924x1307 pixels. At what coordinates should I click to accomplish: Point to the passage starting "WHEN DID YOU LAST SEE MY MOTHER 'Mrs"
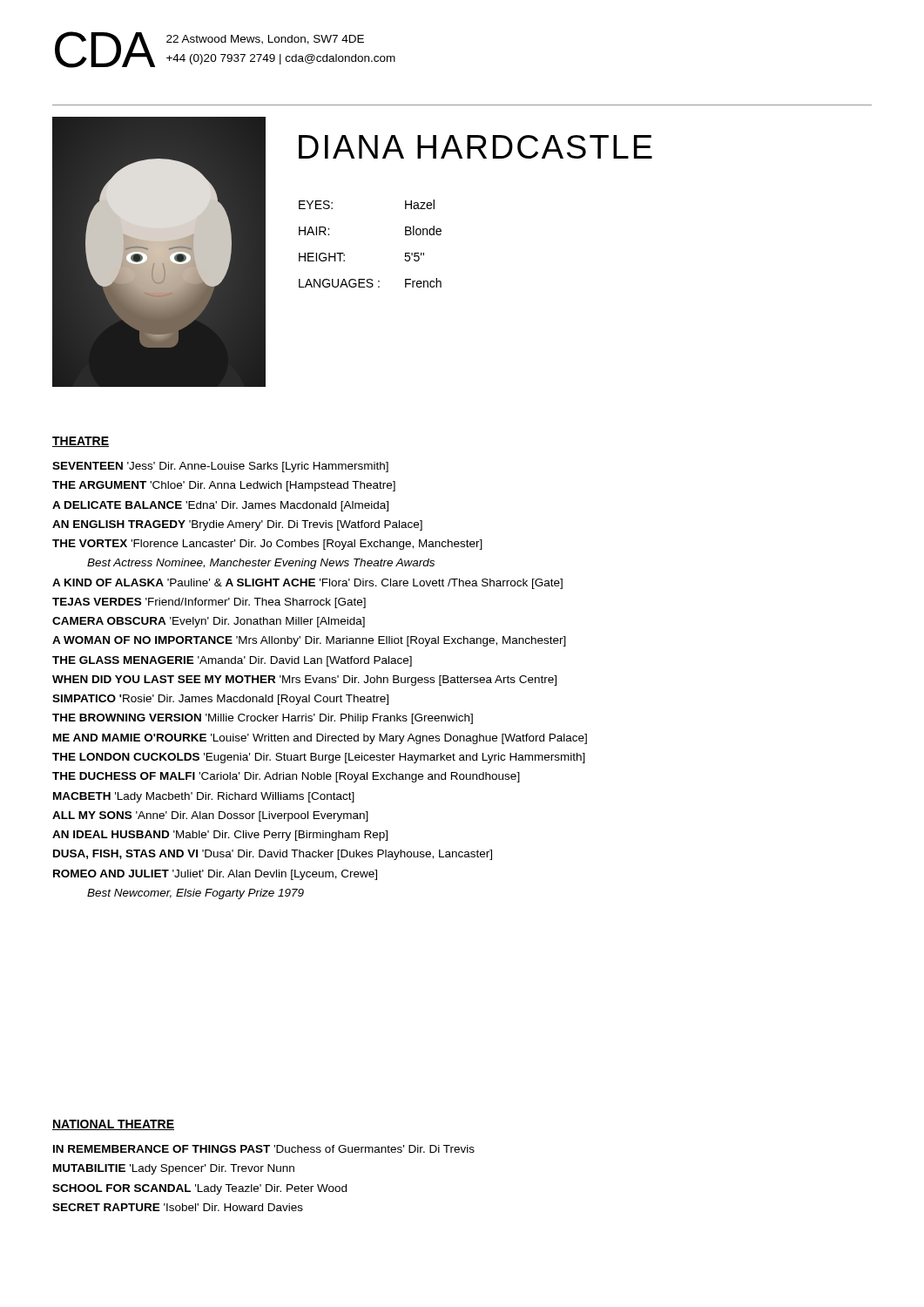pyautogui.click(x=305, y=679)
